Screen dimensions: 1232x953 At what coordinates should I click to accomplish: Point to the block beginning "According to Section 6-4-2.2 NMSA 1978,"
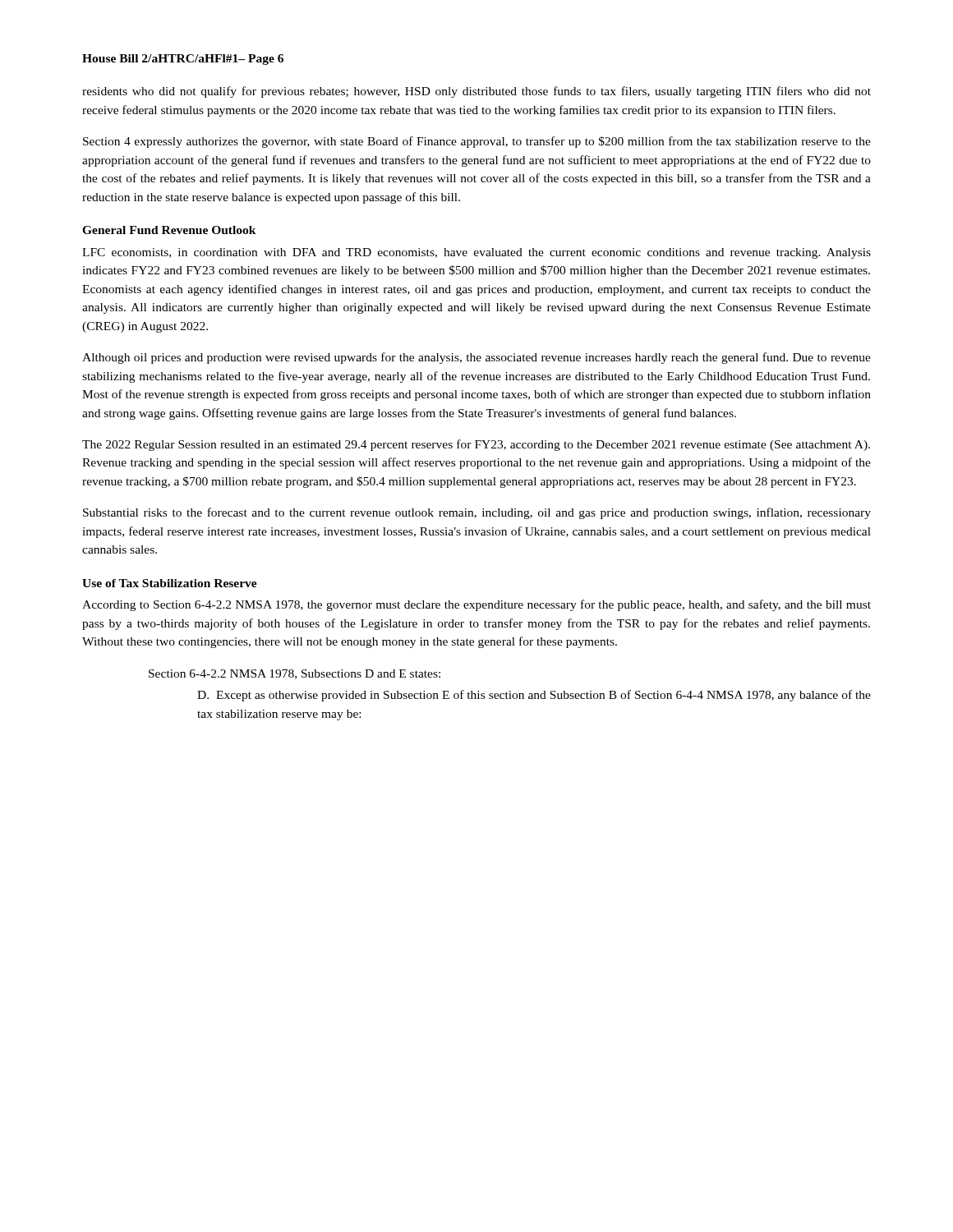click(476, 623)
